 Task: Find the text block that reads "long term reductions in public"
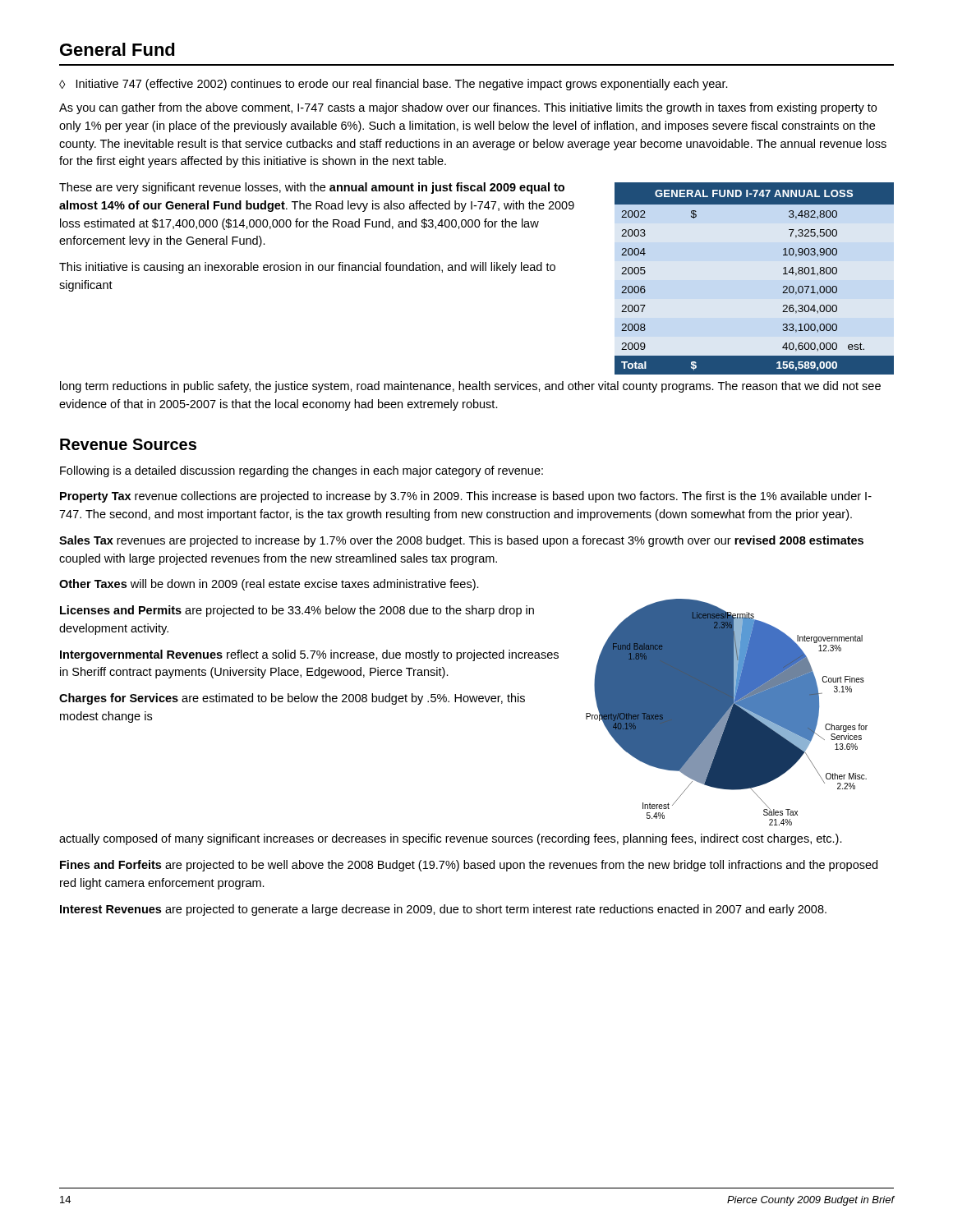click(x=470, y=395)
